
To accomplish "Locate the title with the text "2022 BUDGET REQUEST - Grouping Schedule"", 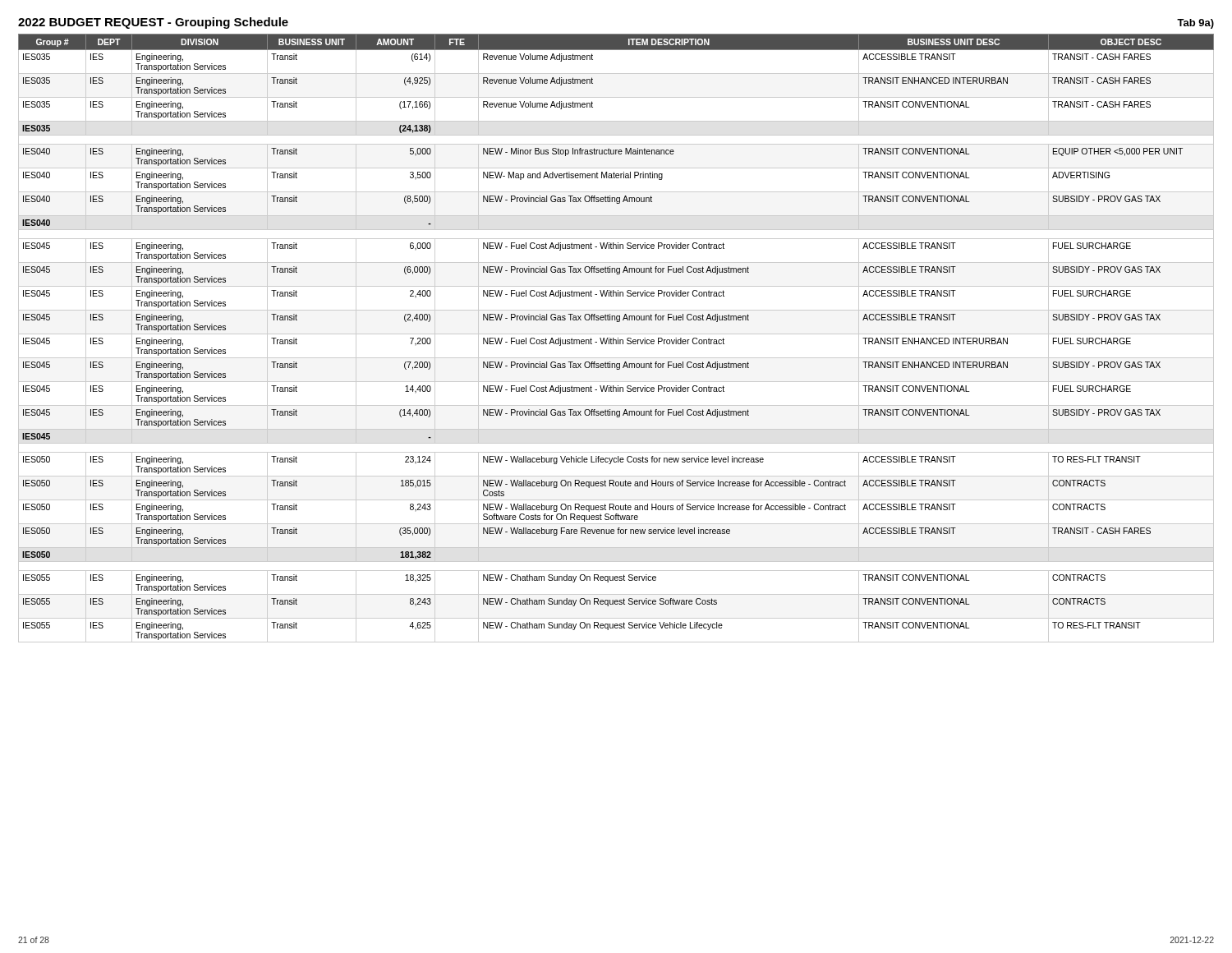I will tap(153, 22).
